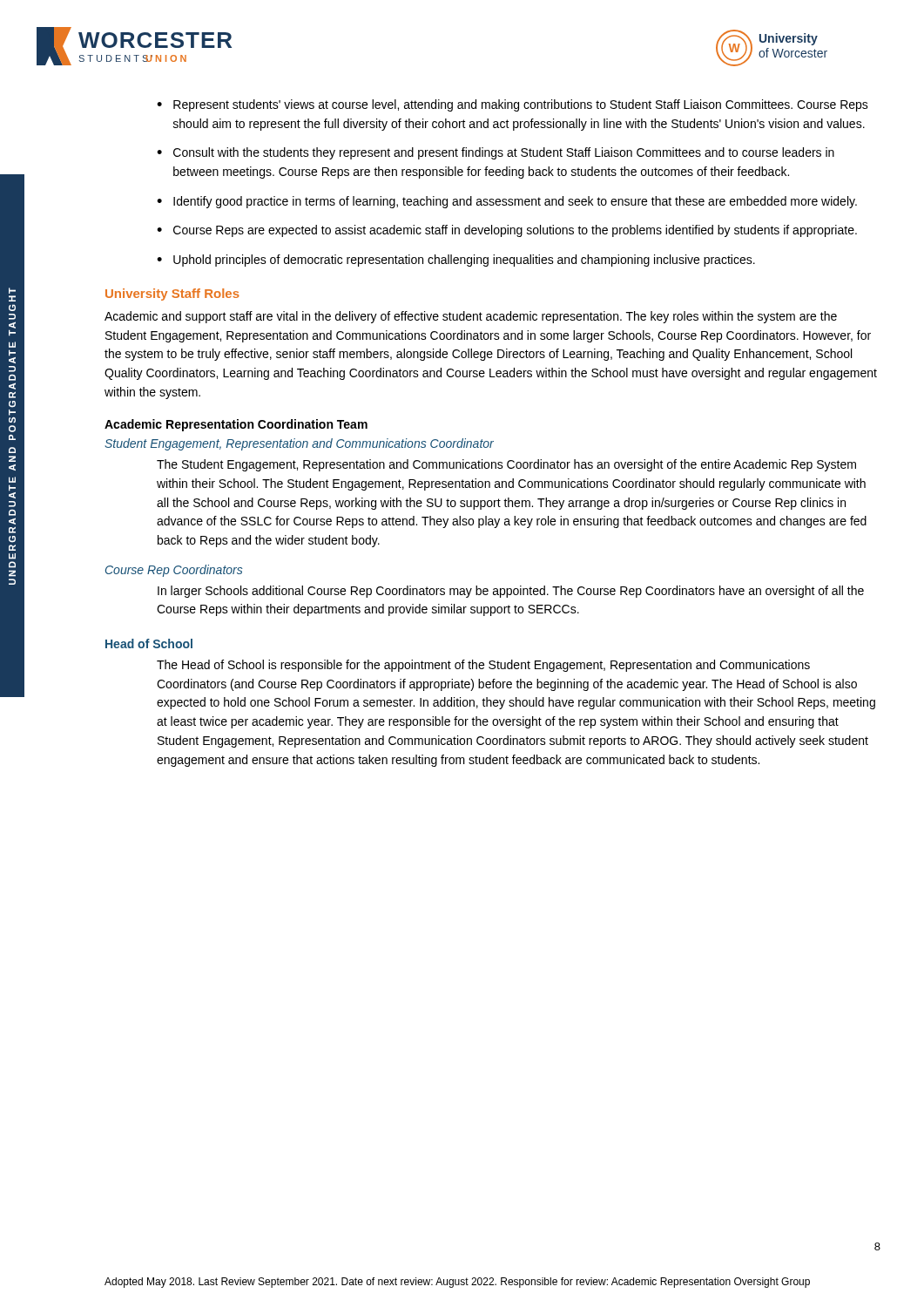
Task: Find the block on this page that starts "• Uphold principles of"
Action: coord(456,260)
